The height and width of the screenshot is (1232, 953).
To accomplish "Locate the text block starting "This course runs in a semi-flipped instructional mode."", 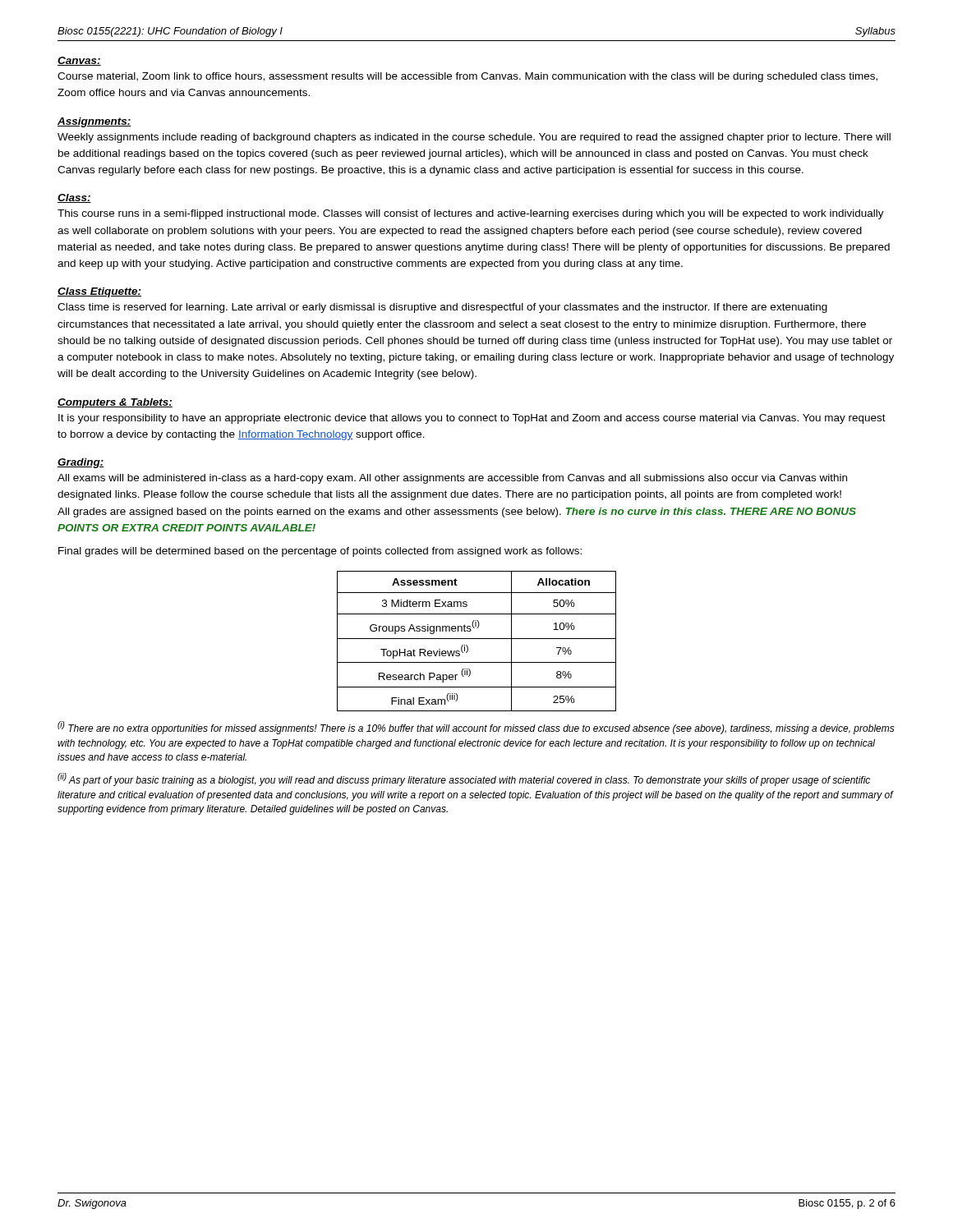I will pyautogui.click(x=474, y=238).
